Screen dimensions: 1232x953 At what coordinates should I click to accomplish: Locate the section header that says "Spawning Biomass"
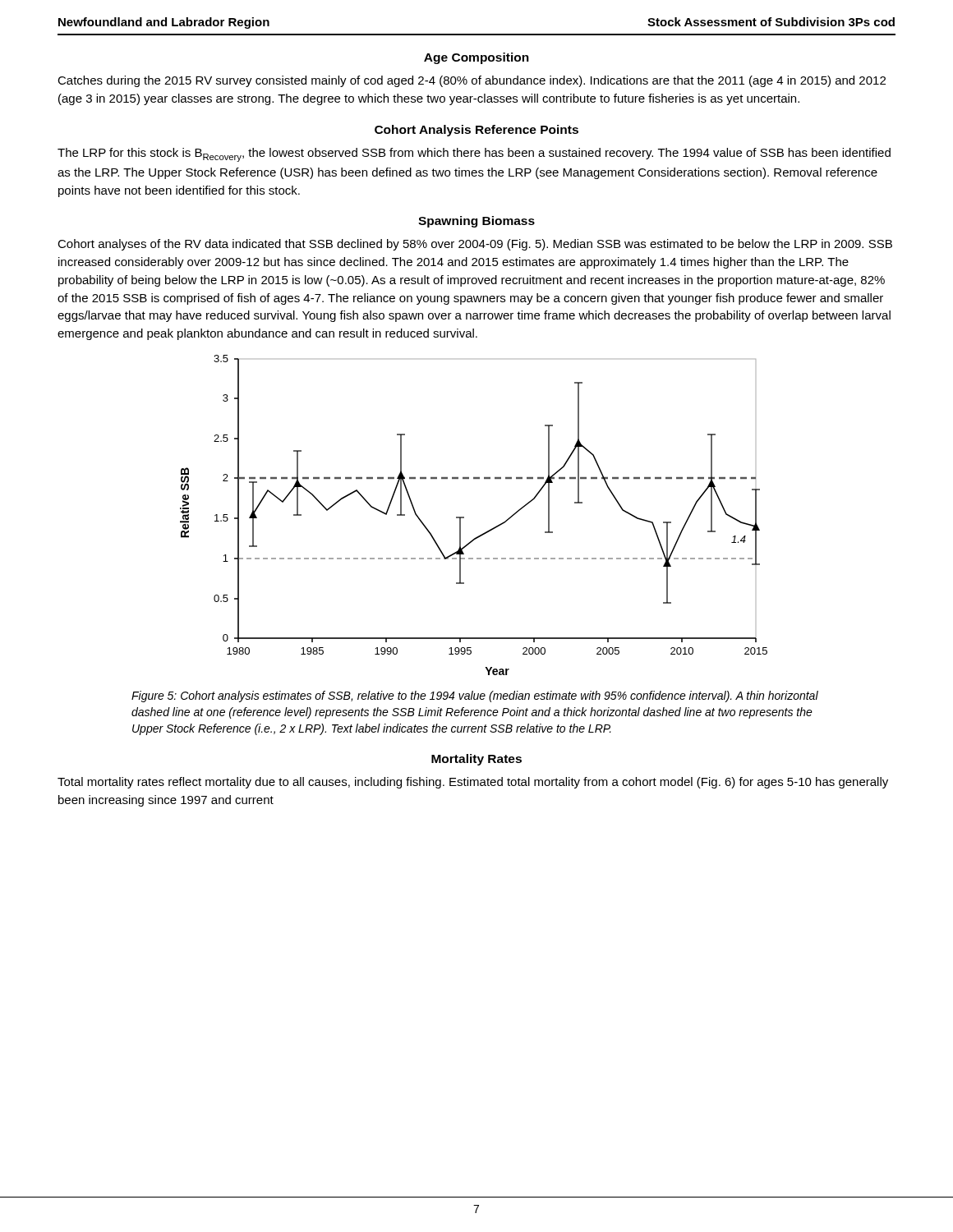(x=476, y=221)
